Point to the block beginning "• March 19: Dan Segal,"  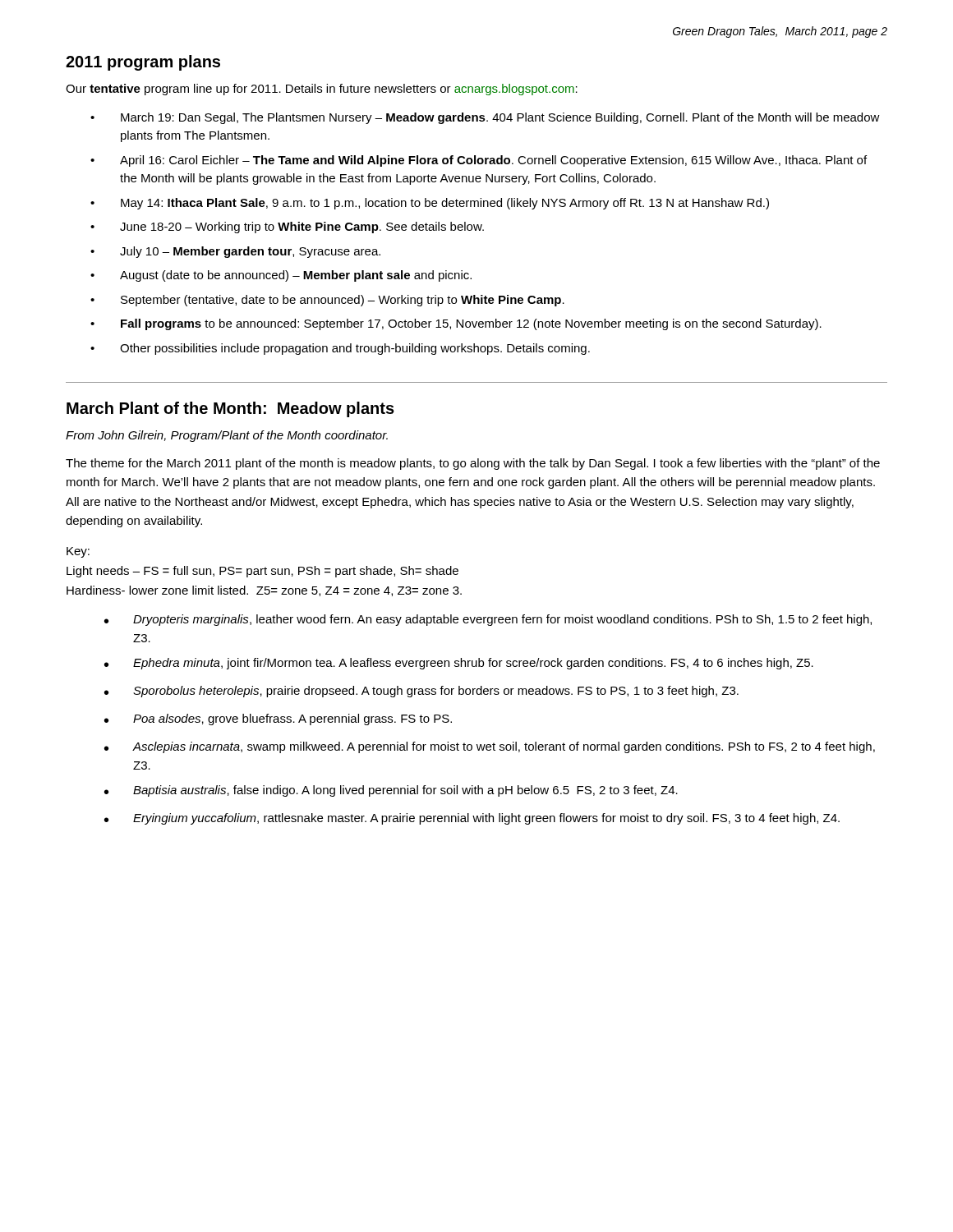(x=489, y=127)
